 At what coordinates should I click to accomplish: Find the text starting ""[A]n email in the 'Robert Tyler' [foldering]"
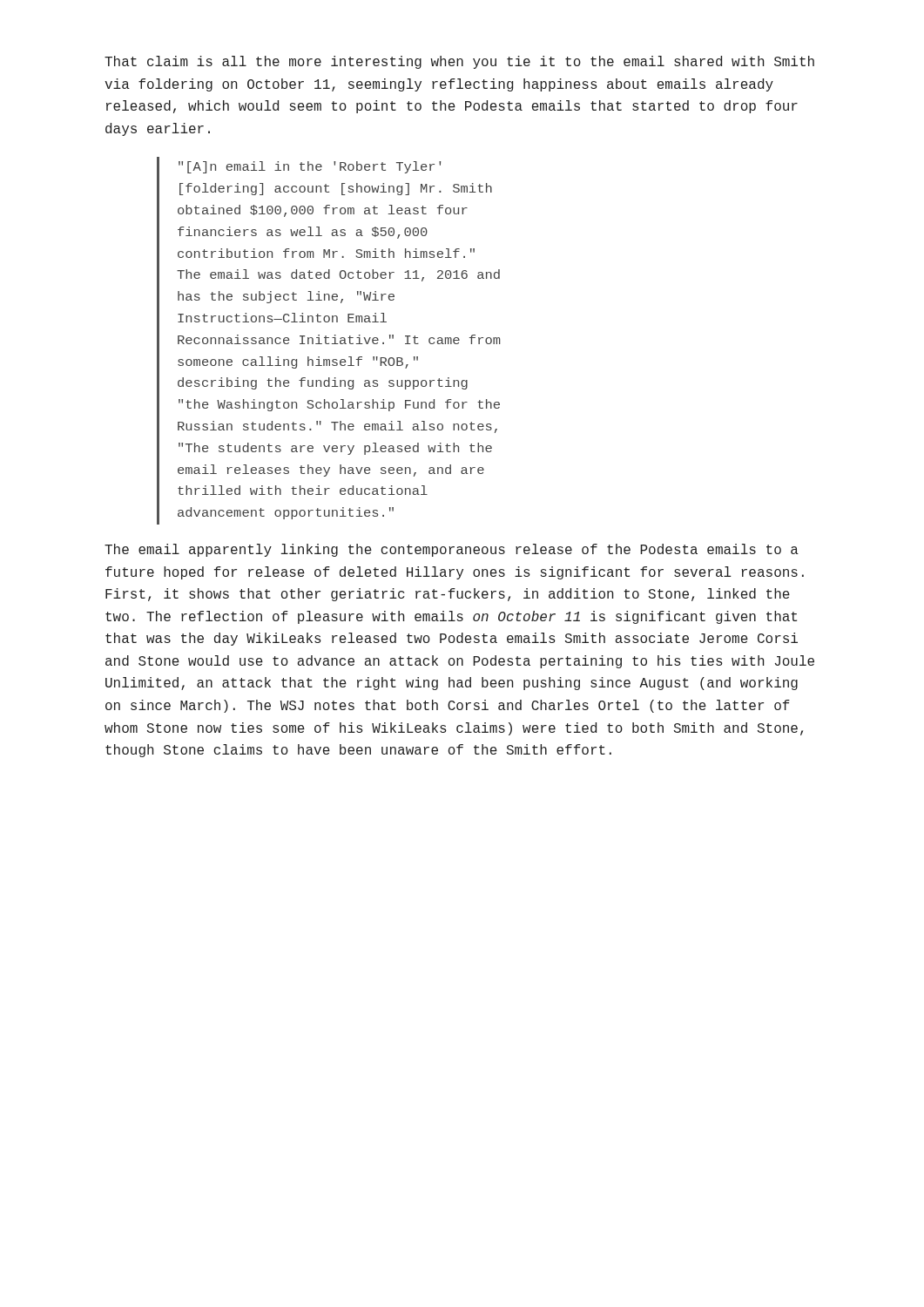(x=339, y=340)
